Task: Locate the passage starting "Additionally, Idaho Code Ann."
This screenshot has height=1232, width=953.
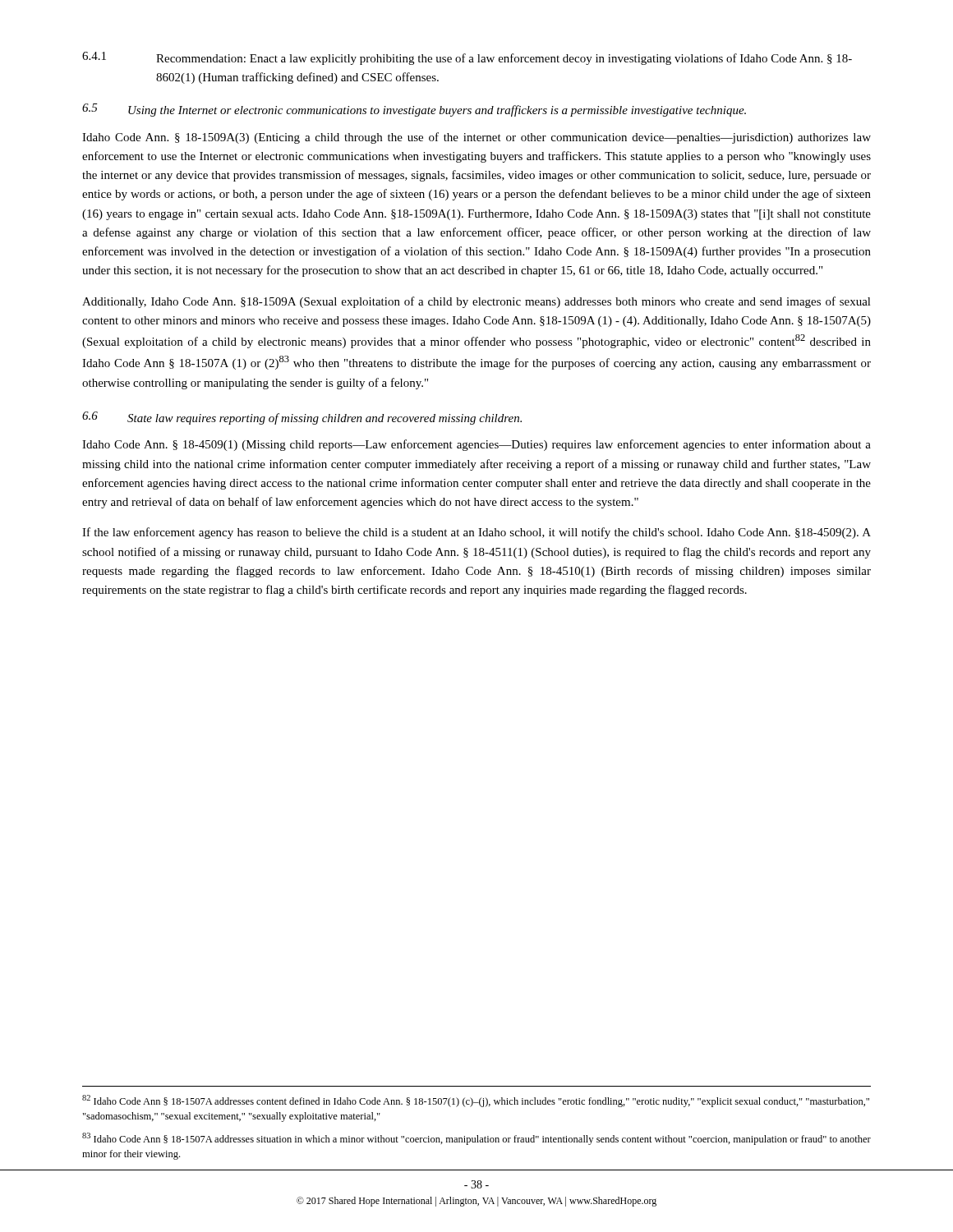Action: [x=476, y=342]
